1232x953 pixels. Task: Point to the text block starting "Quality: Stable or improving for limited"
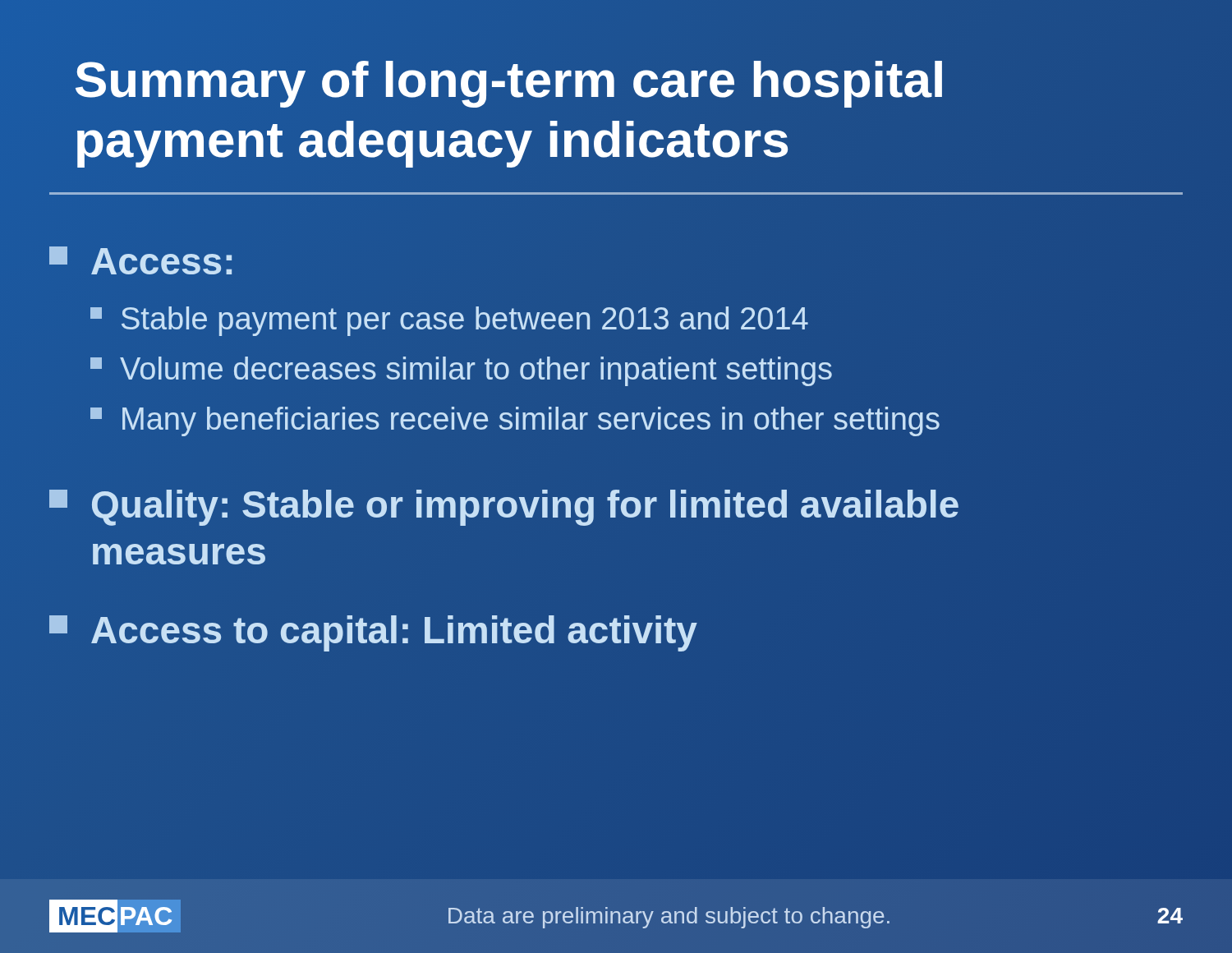(x=504, y=528)
